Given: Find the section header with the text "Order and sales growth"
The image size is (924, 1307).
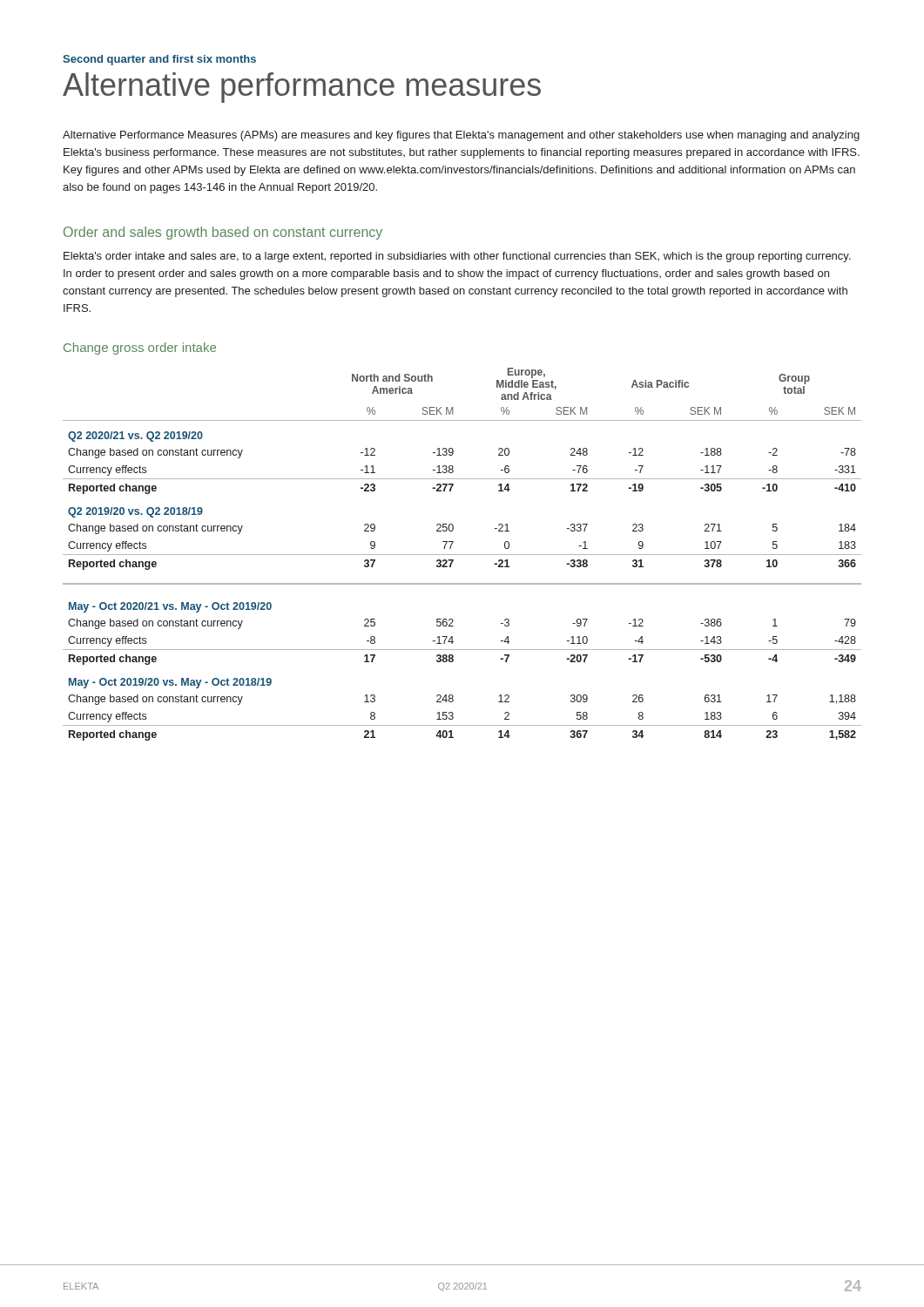Looking at the screenshot, I should point(223,232).
